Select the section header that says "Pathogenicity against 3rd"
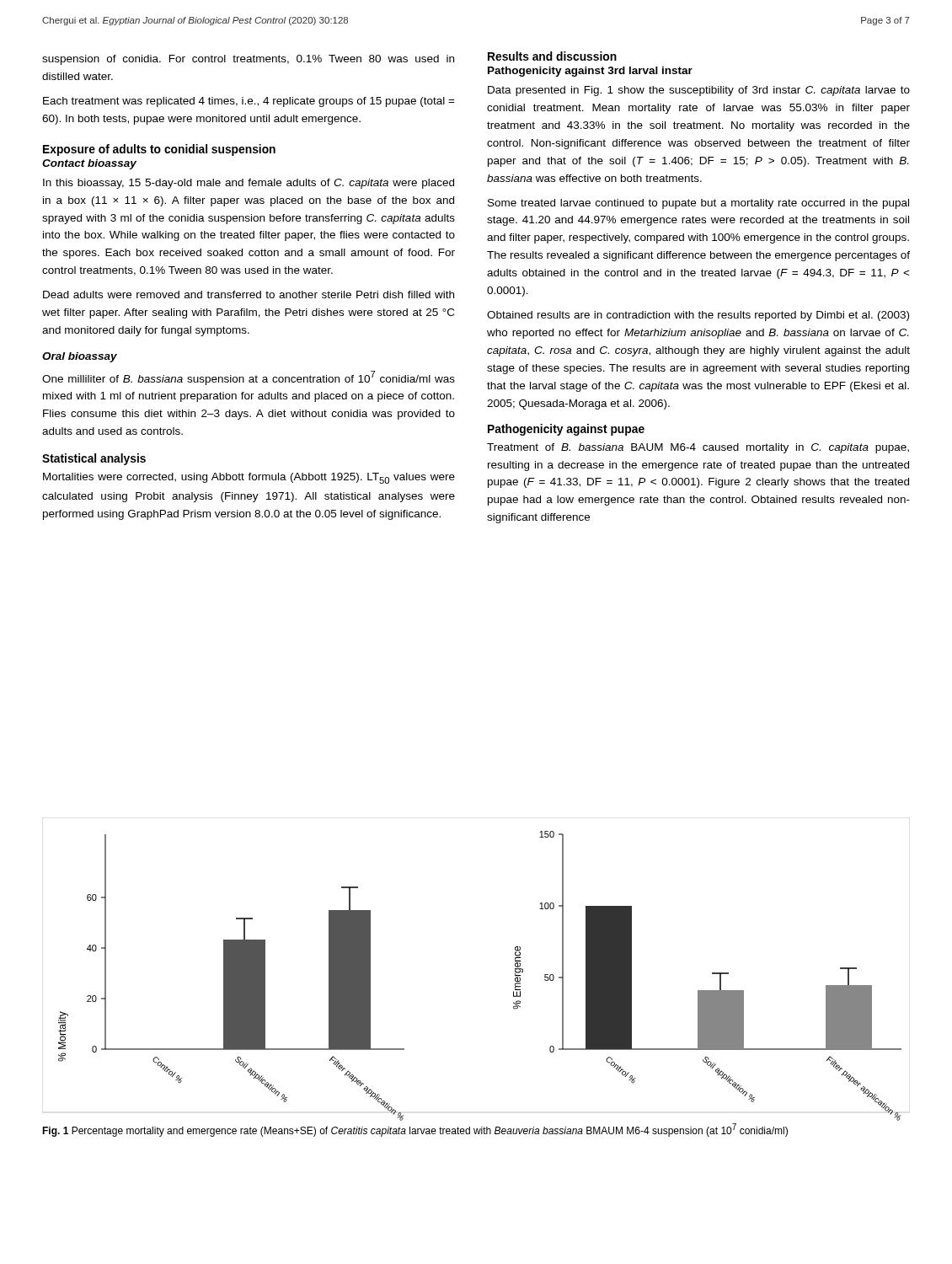 tap(590, 70)
